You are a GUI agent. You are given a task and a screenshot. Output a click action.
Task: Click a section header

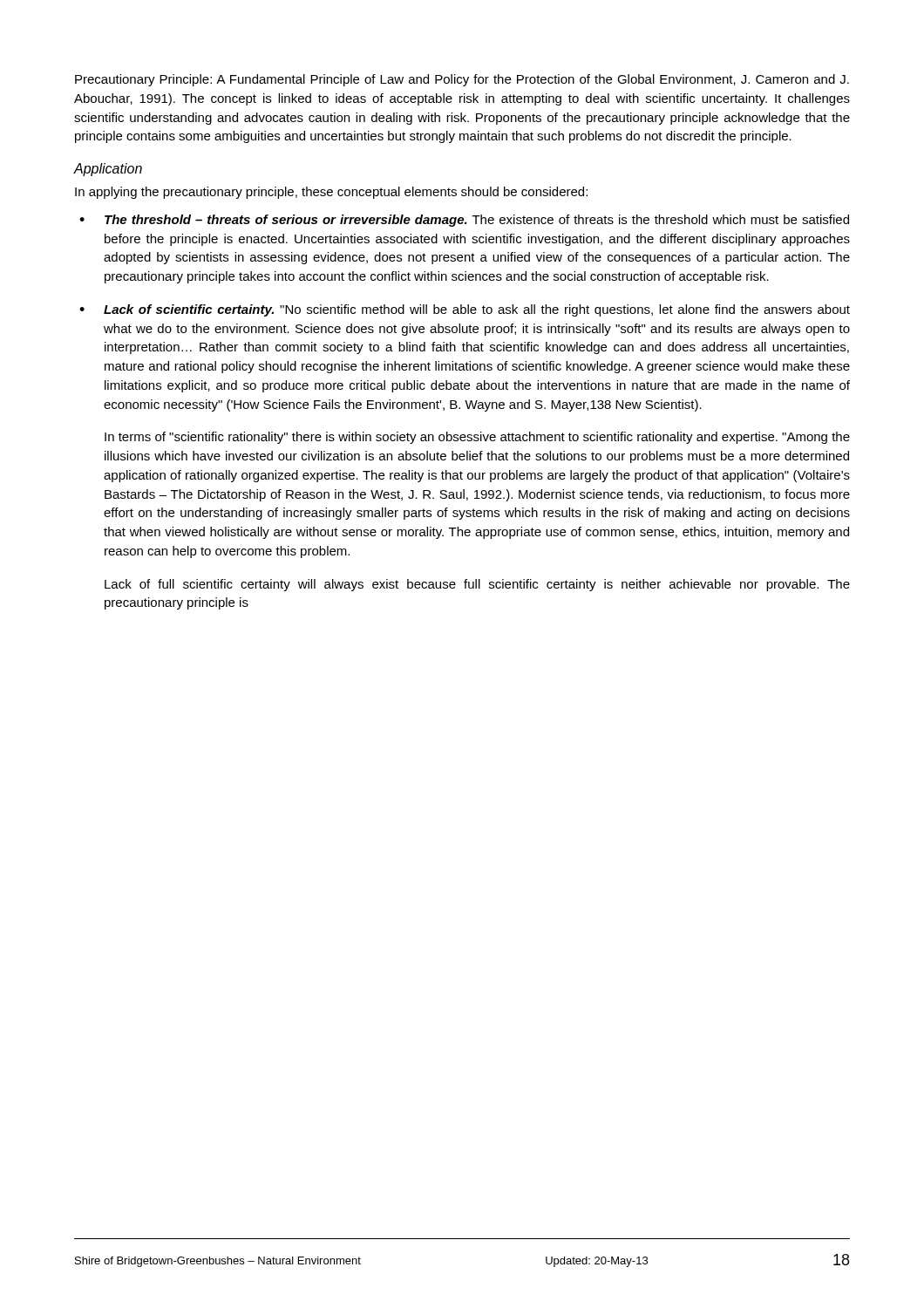tap(108, 169)
